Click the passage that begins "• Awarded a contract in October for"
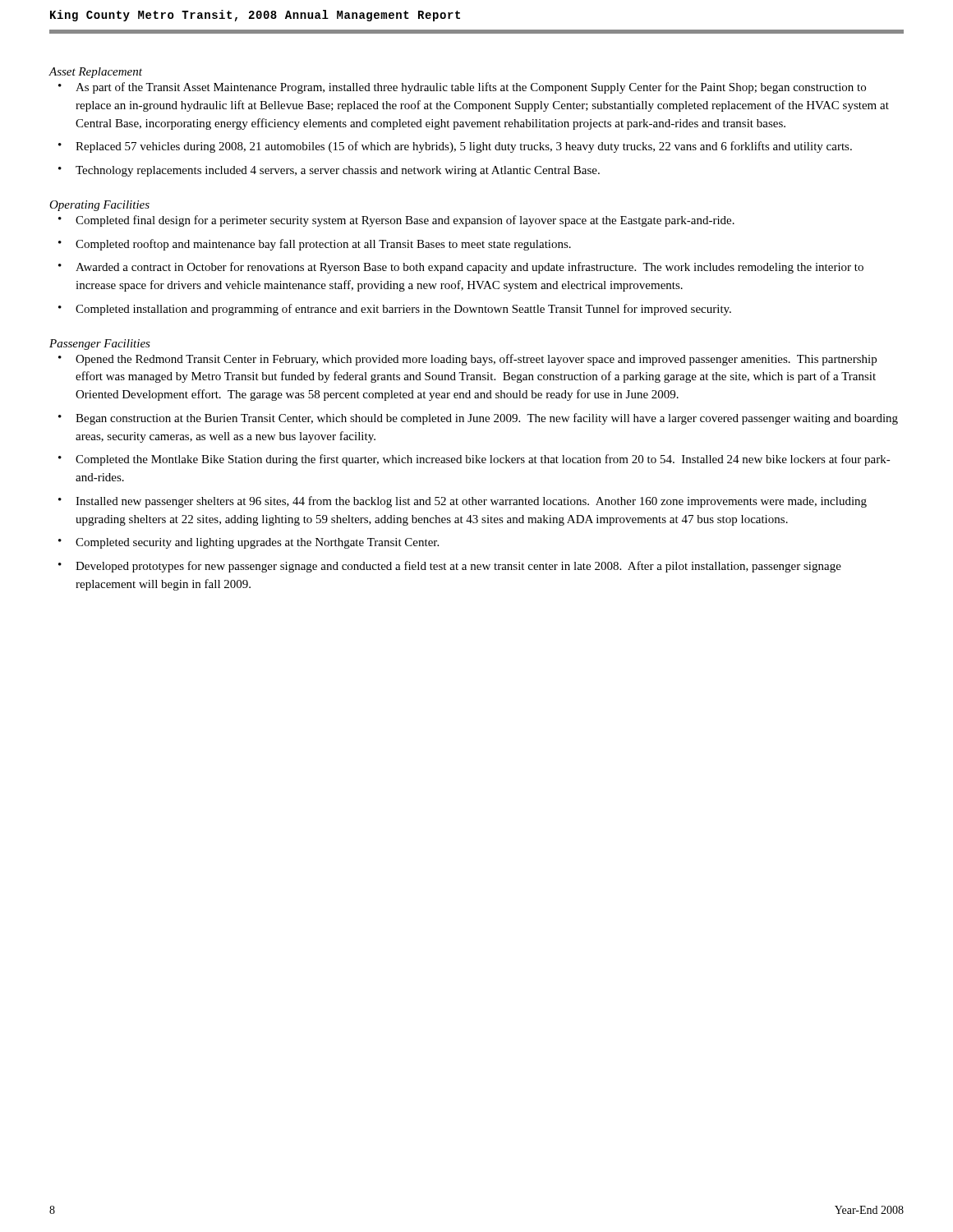 481,277
